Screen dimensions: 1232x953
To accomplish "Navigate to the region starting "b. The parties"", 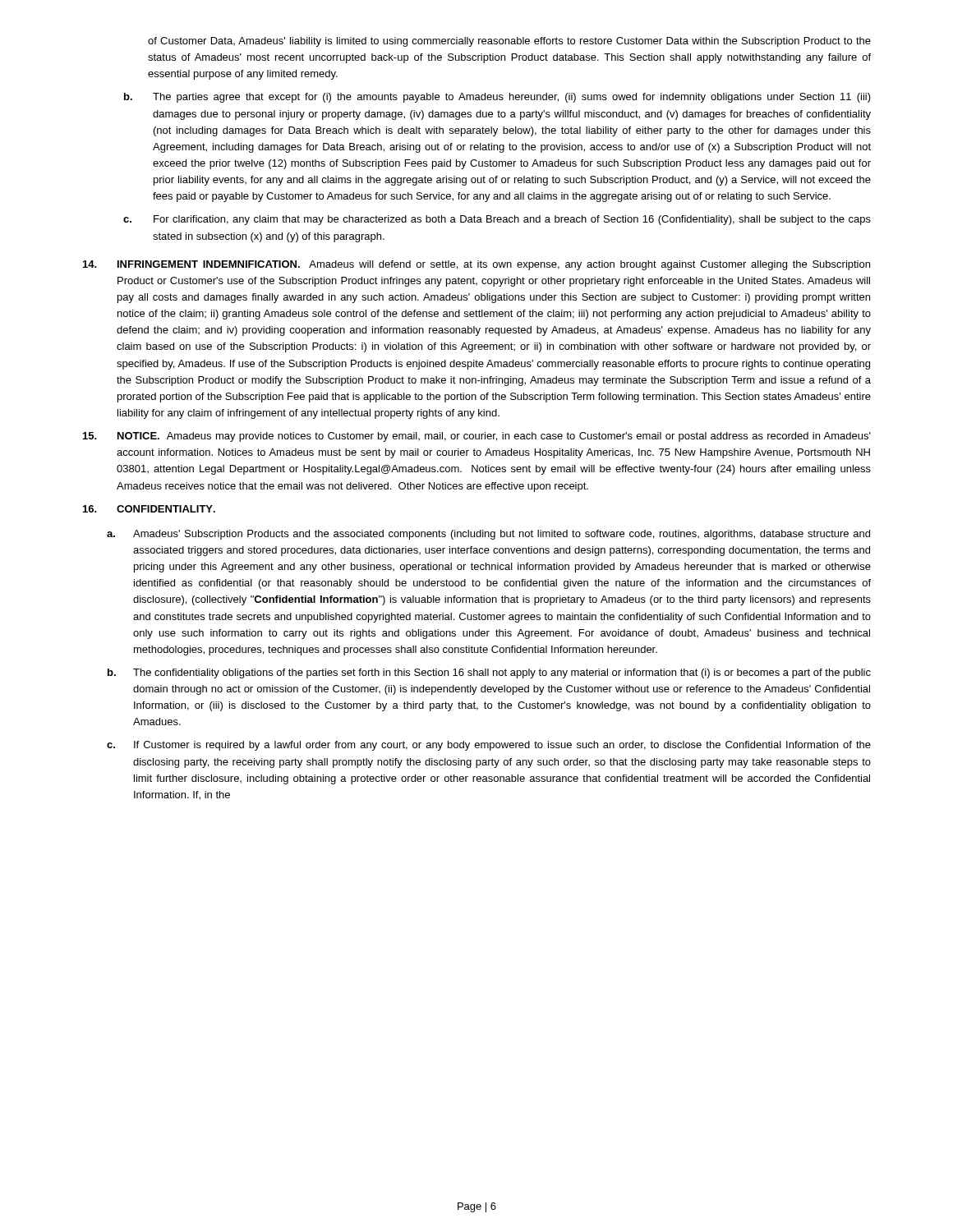I will [497, 147].
